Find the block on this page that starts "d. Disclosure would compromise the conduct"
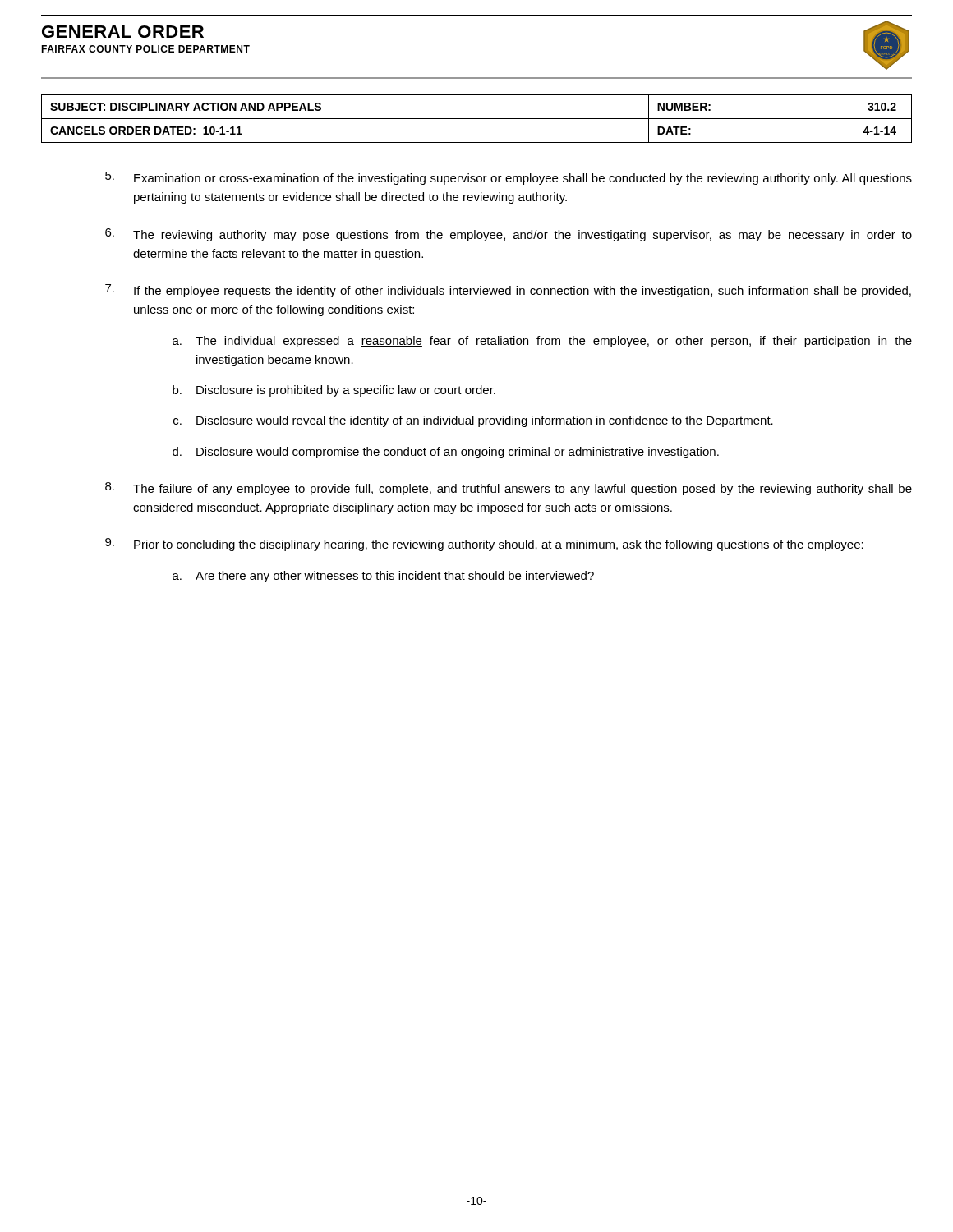 tap(523, 451)
